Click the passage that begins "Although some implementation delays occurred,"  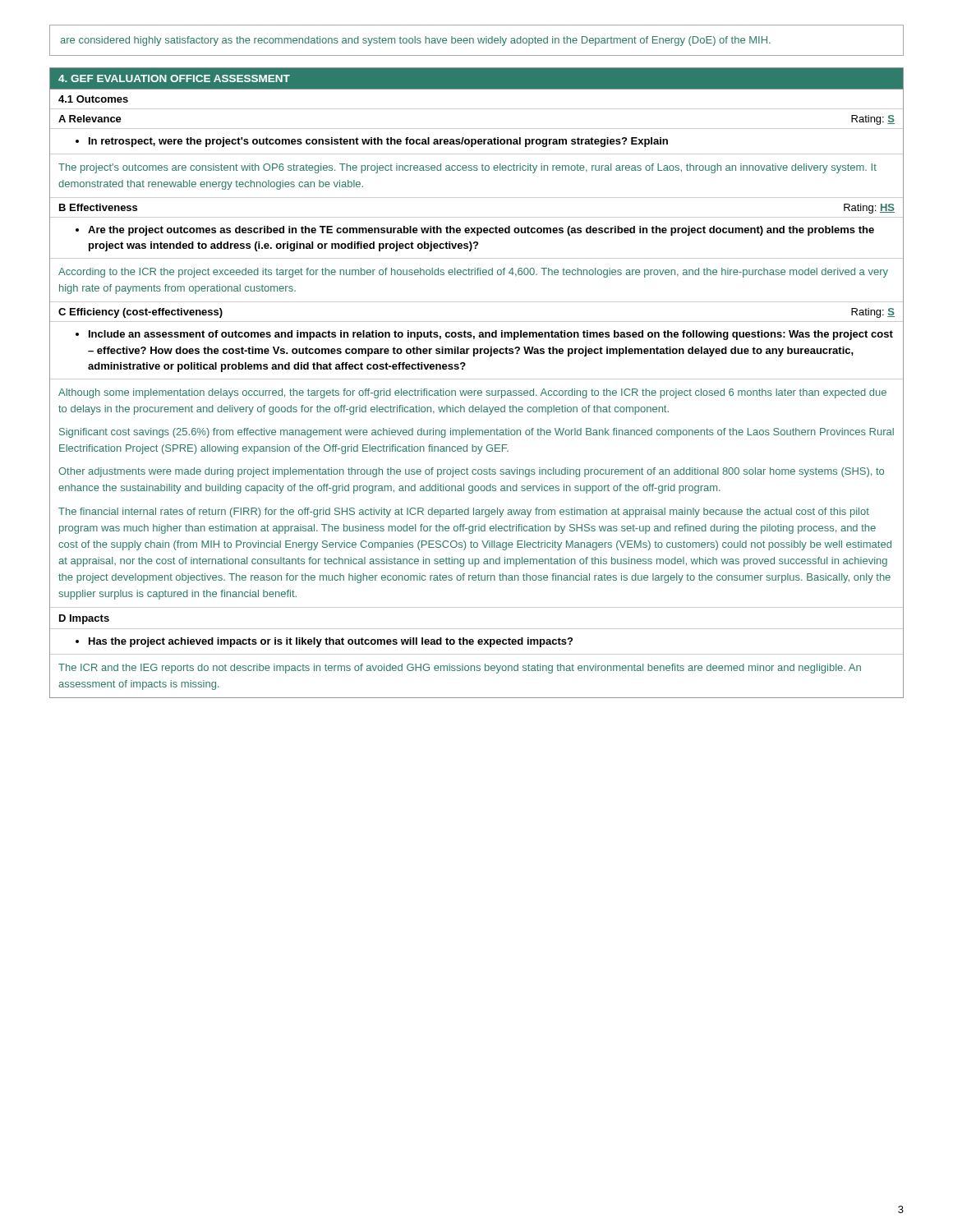476,493
